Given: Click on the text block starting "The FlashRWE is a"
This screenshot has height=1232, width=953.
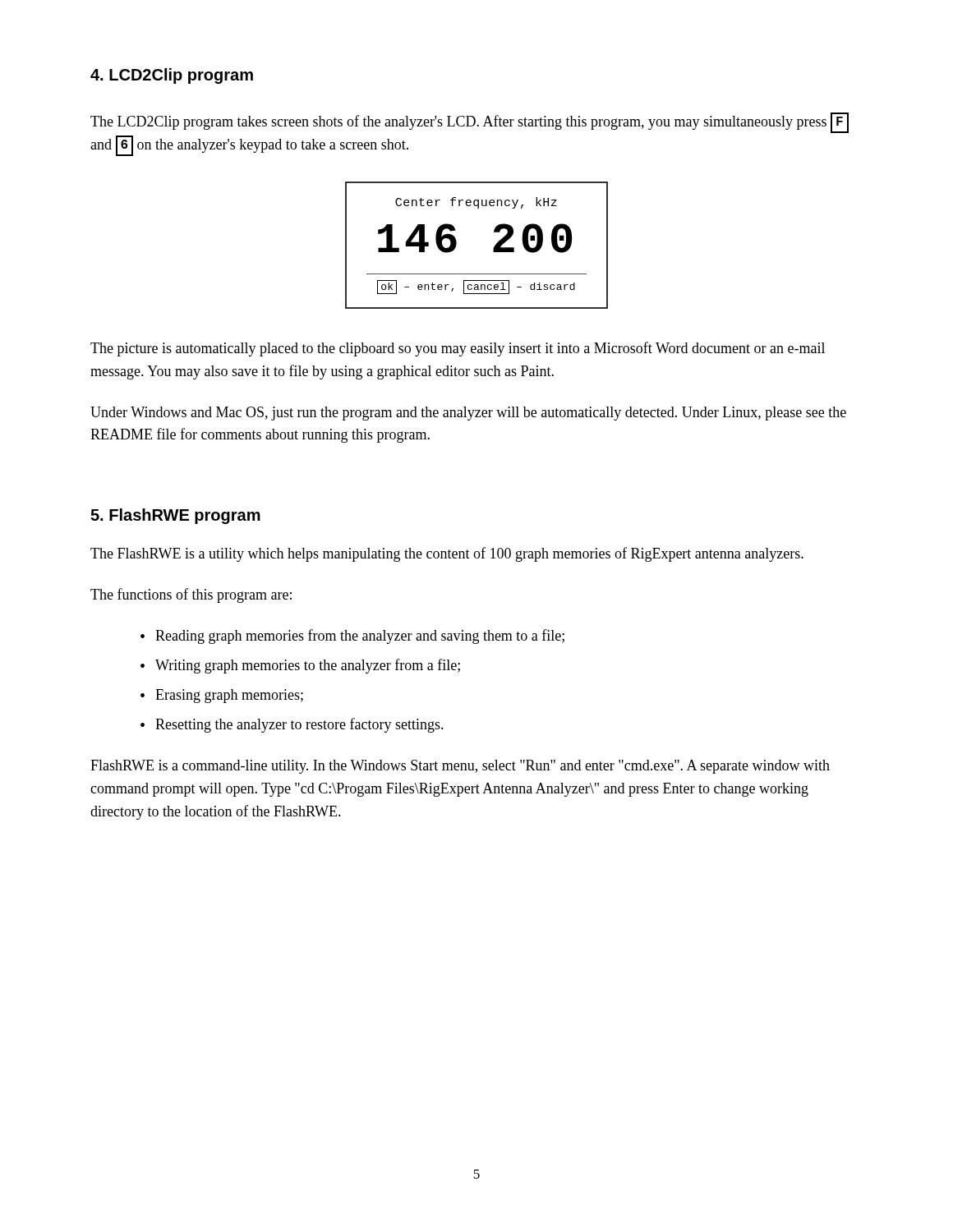Looking at the screenshot, I should click(447, 554).
